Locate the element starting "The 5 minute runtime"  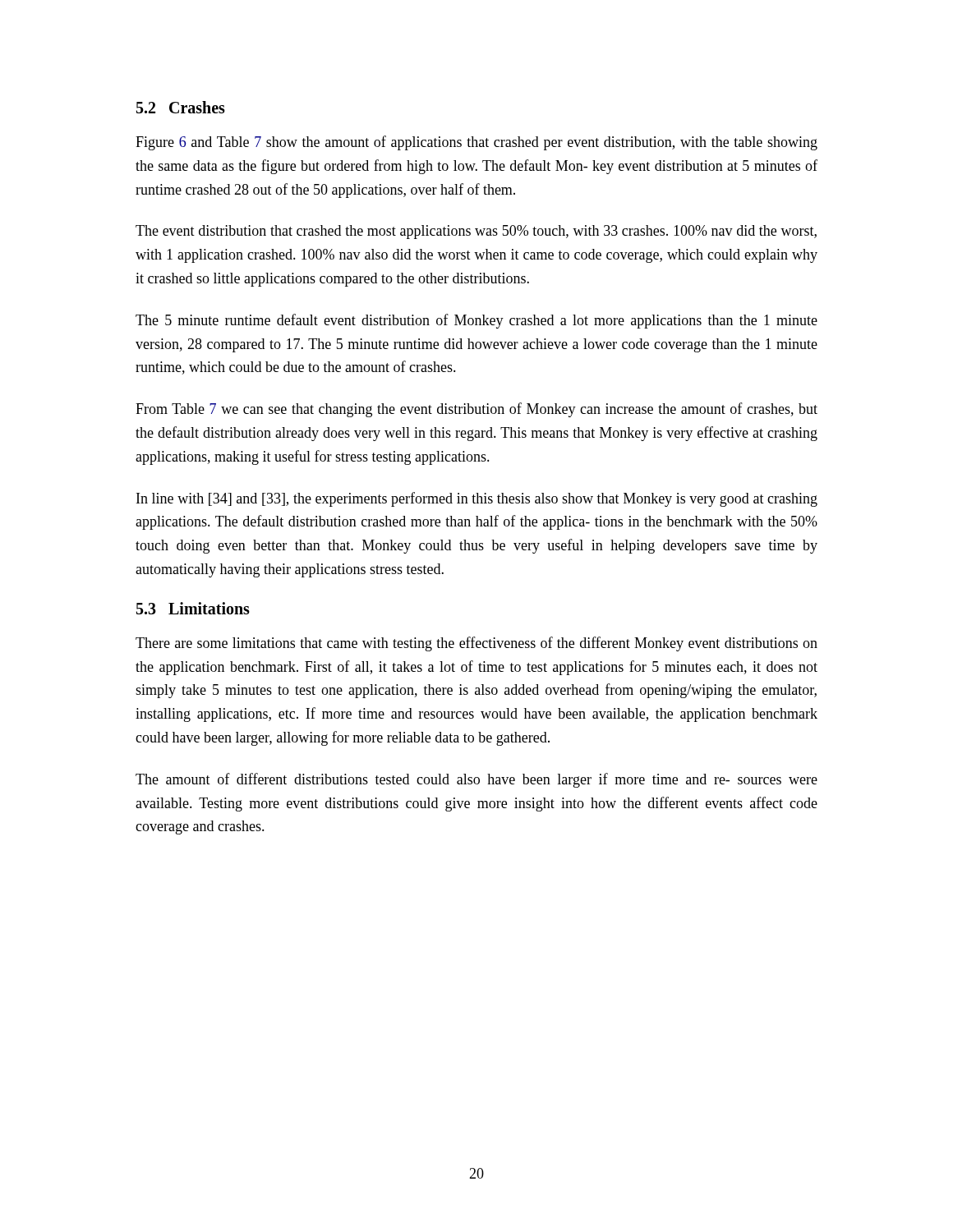(x=476, y=344)
